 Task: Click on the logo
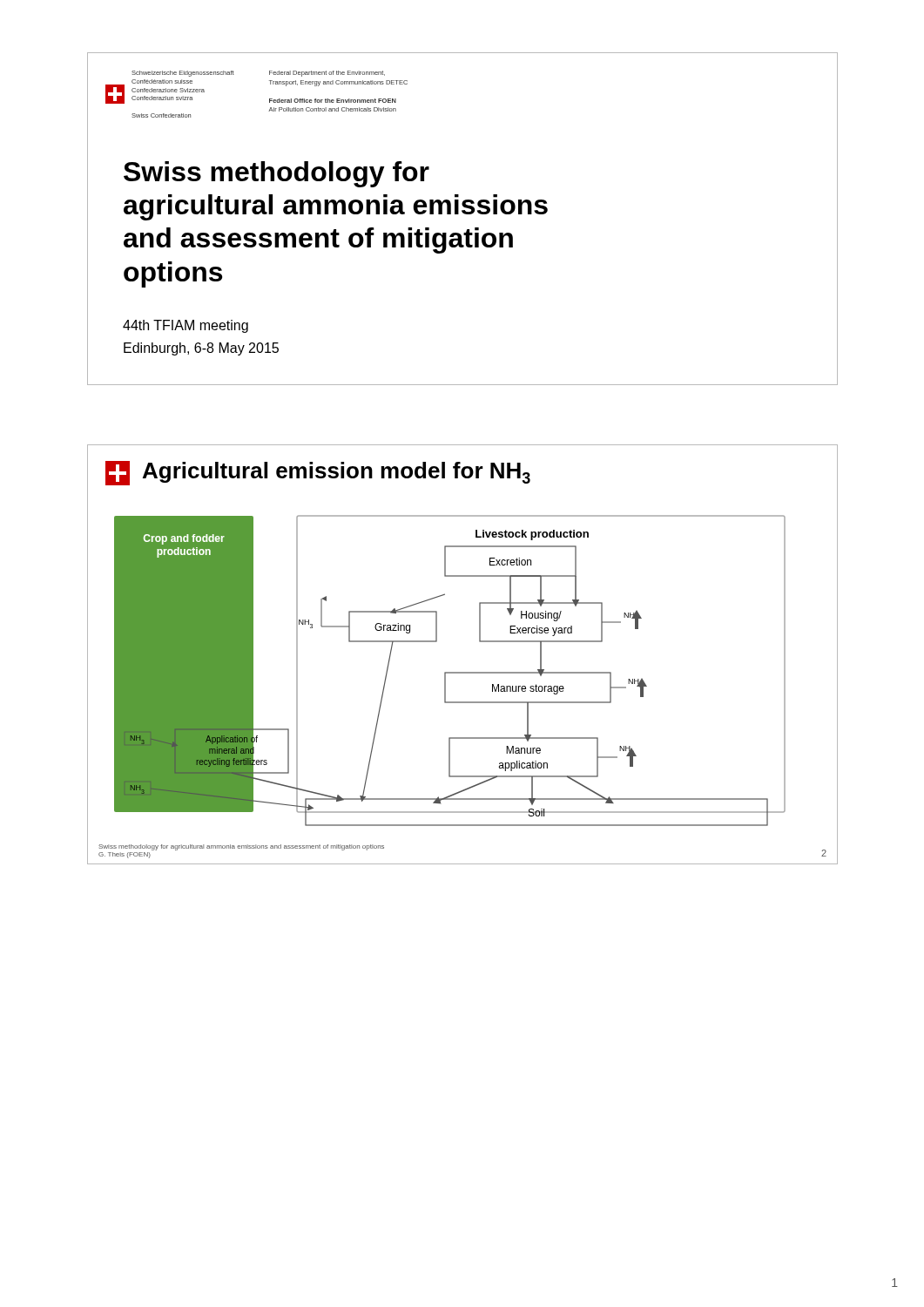point(170,94)
